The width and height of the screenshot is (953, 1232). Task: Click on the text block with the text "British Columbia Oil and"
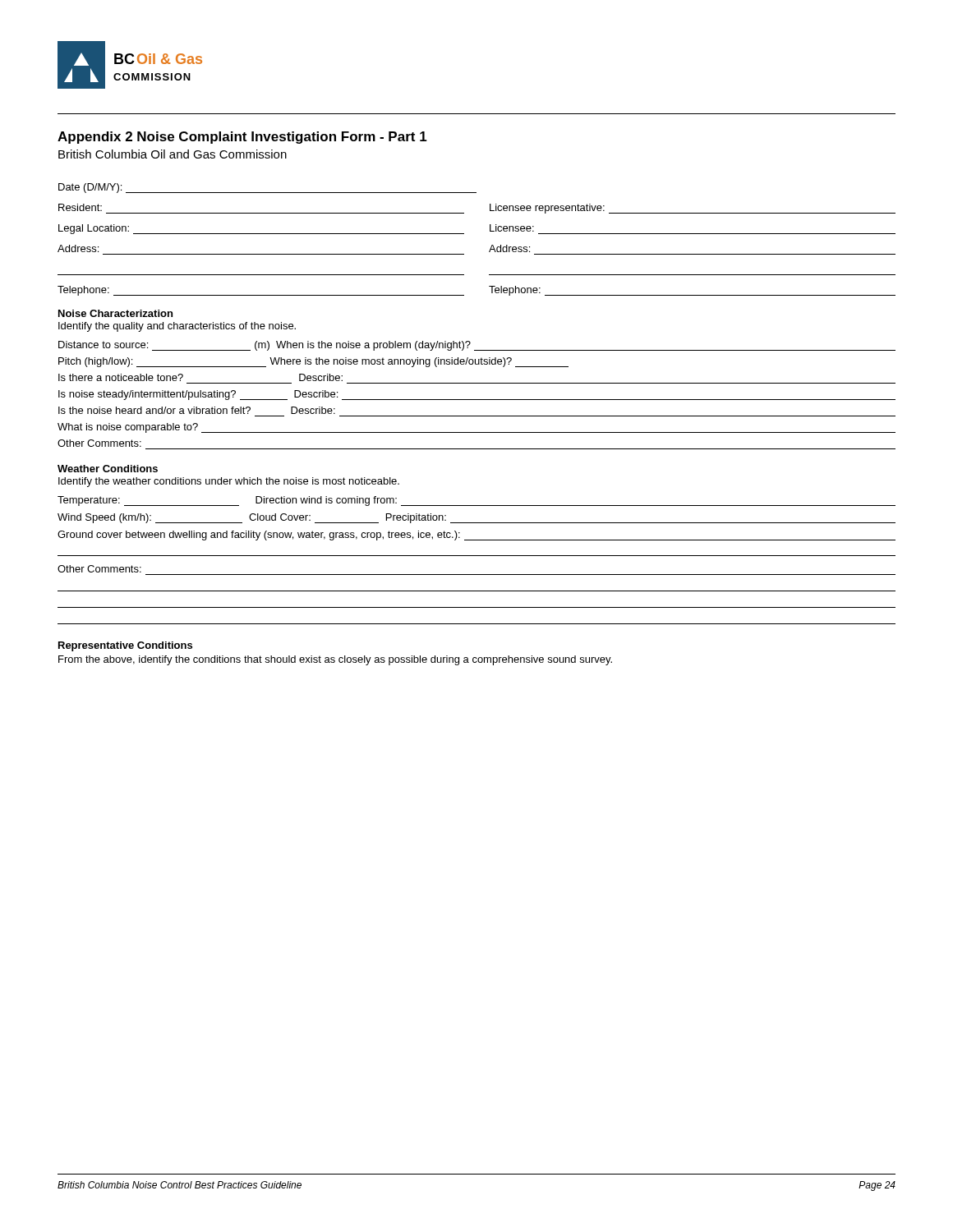[x=172, y=154]
